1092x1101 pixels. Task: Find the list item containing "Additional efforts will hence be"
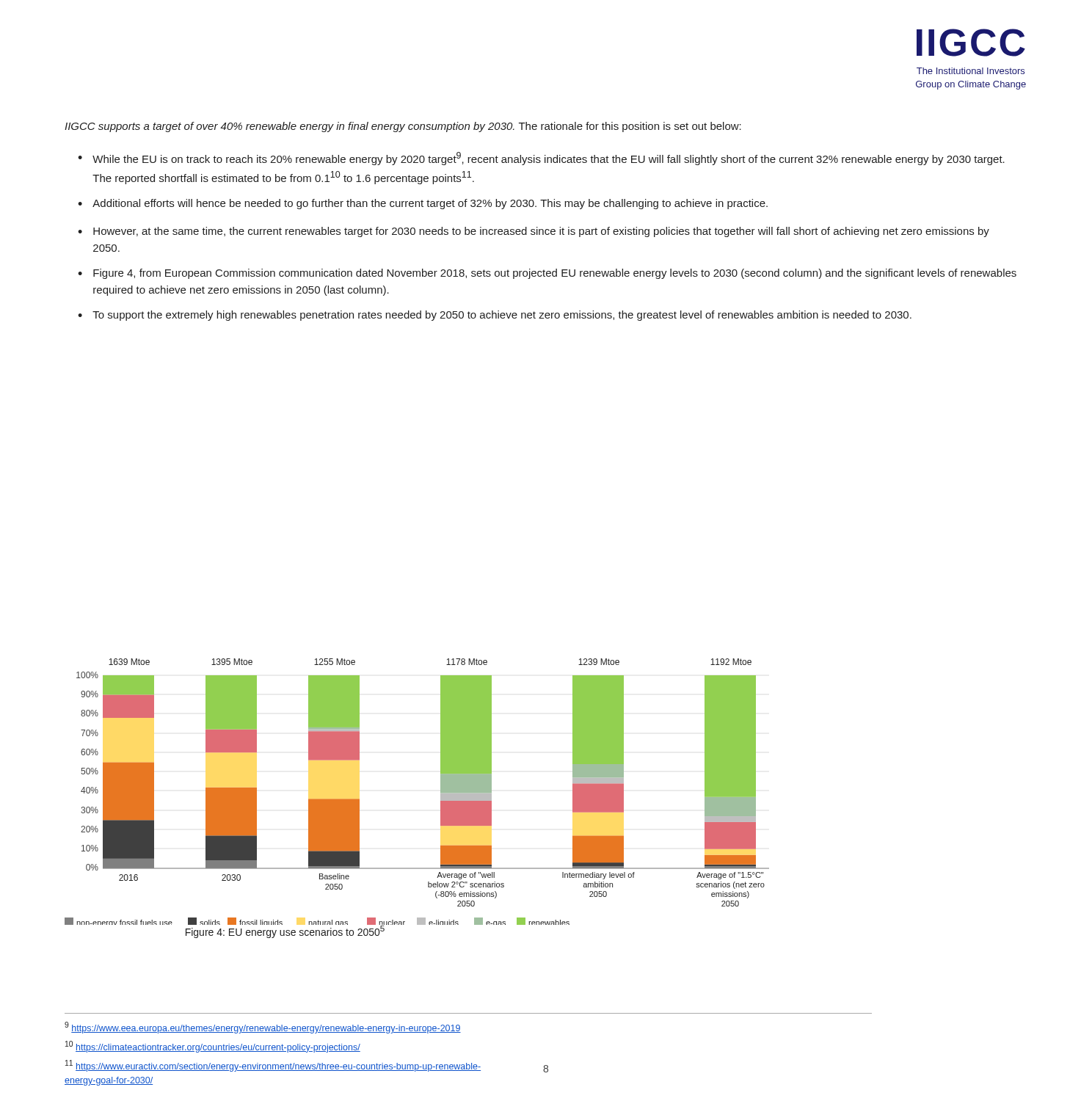tap(556, 204)
